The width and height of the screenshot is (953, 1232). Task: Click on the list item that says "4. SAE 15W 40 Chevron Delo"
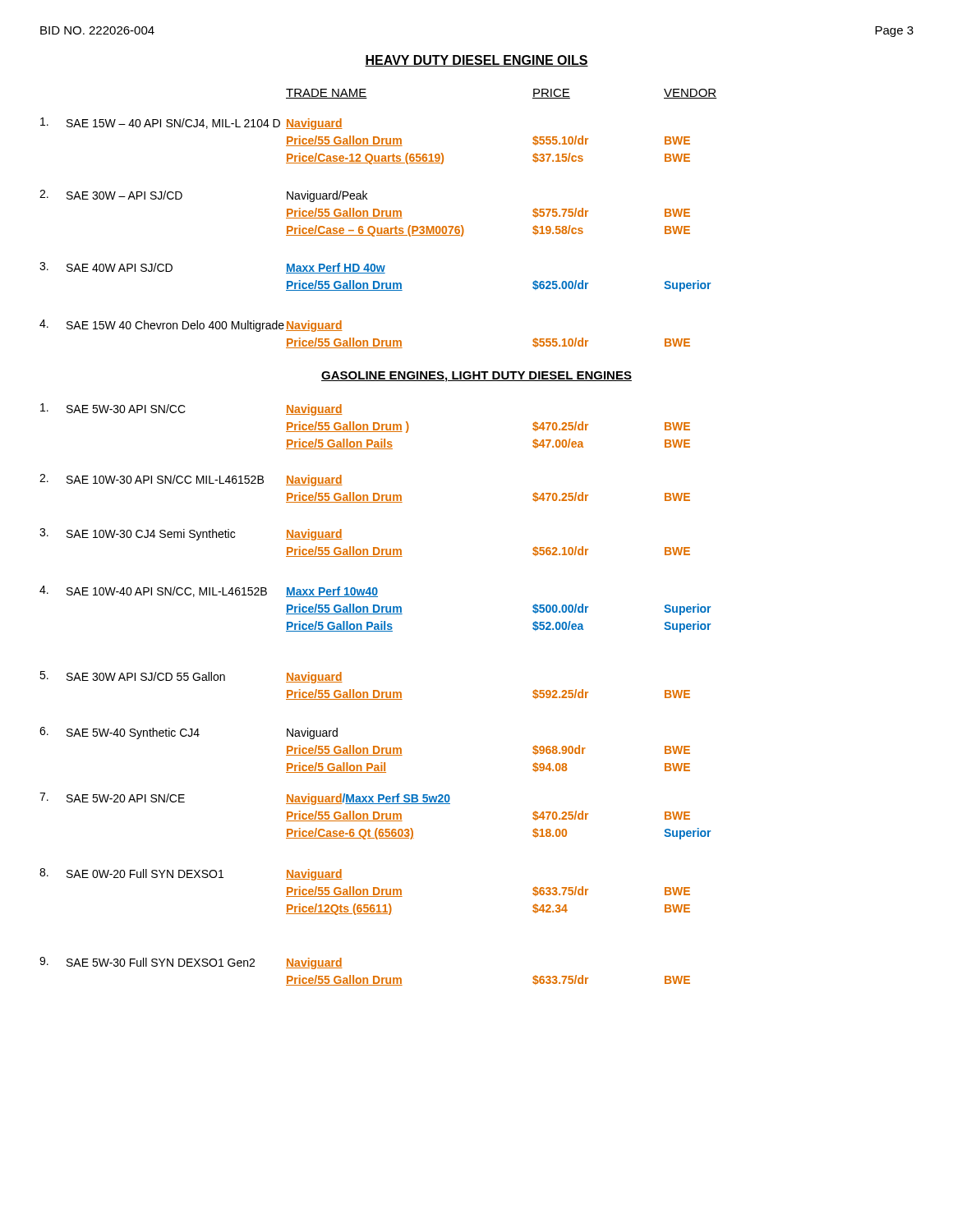coord(401,334)
